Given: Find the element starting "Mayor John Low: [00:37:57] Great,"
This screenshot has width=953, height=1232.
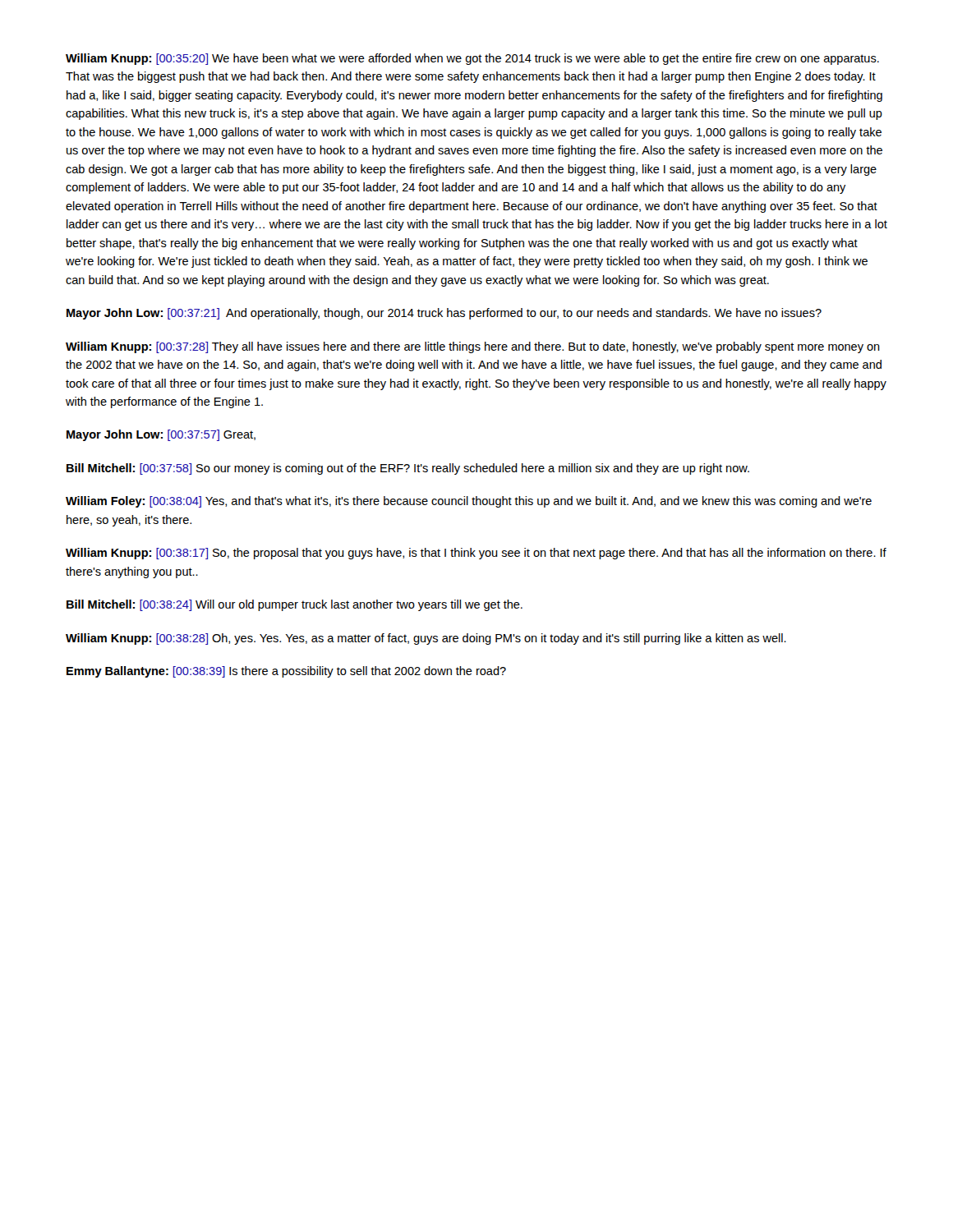Looking at the screenshot, I should point(161,435).
